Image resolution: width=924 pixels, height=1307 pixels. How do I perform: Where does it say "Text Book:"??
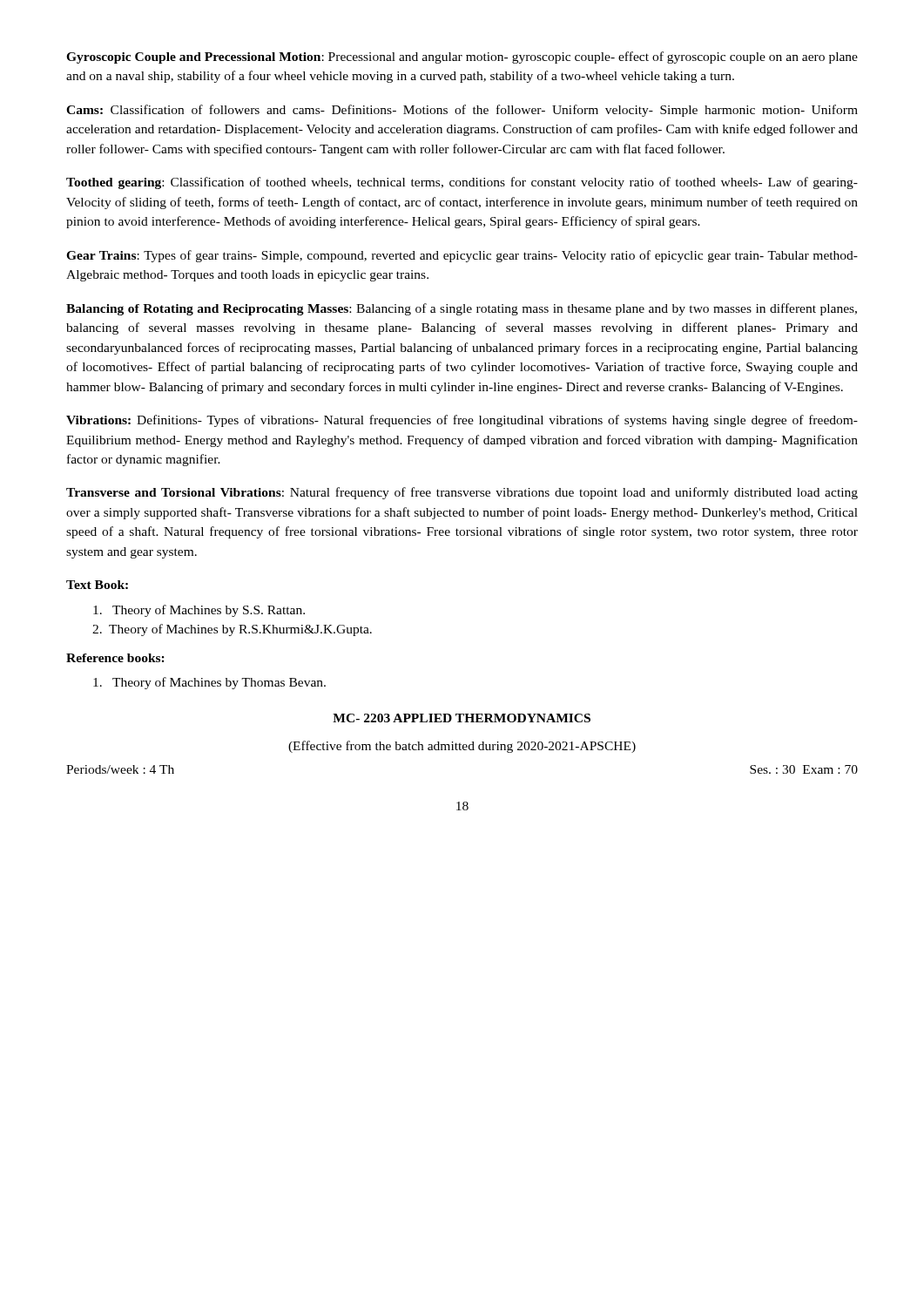coord(98,584)
